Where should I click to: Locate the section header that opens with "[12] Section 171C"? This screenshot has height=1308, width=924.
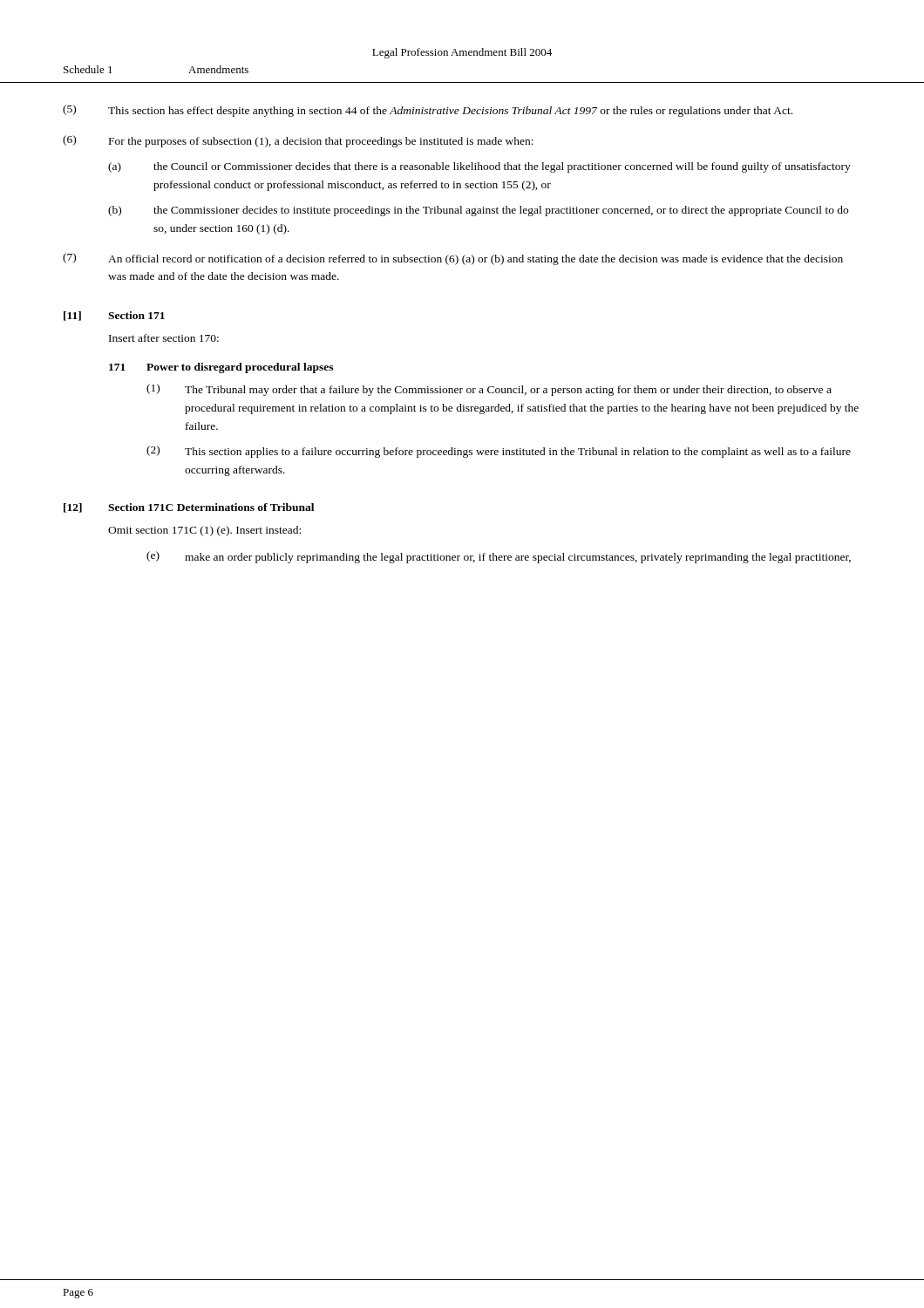pyautogui.click(x=188, y=507)
